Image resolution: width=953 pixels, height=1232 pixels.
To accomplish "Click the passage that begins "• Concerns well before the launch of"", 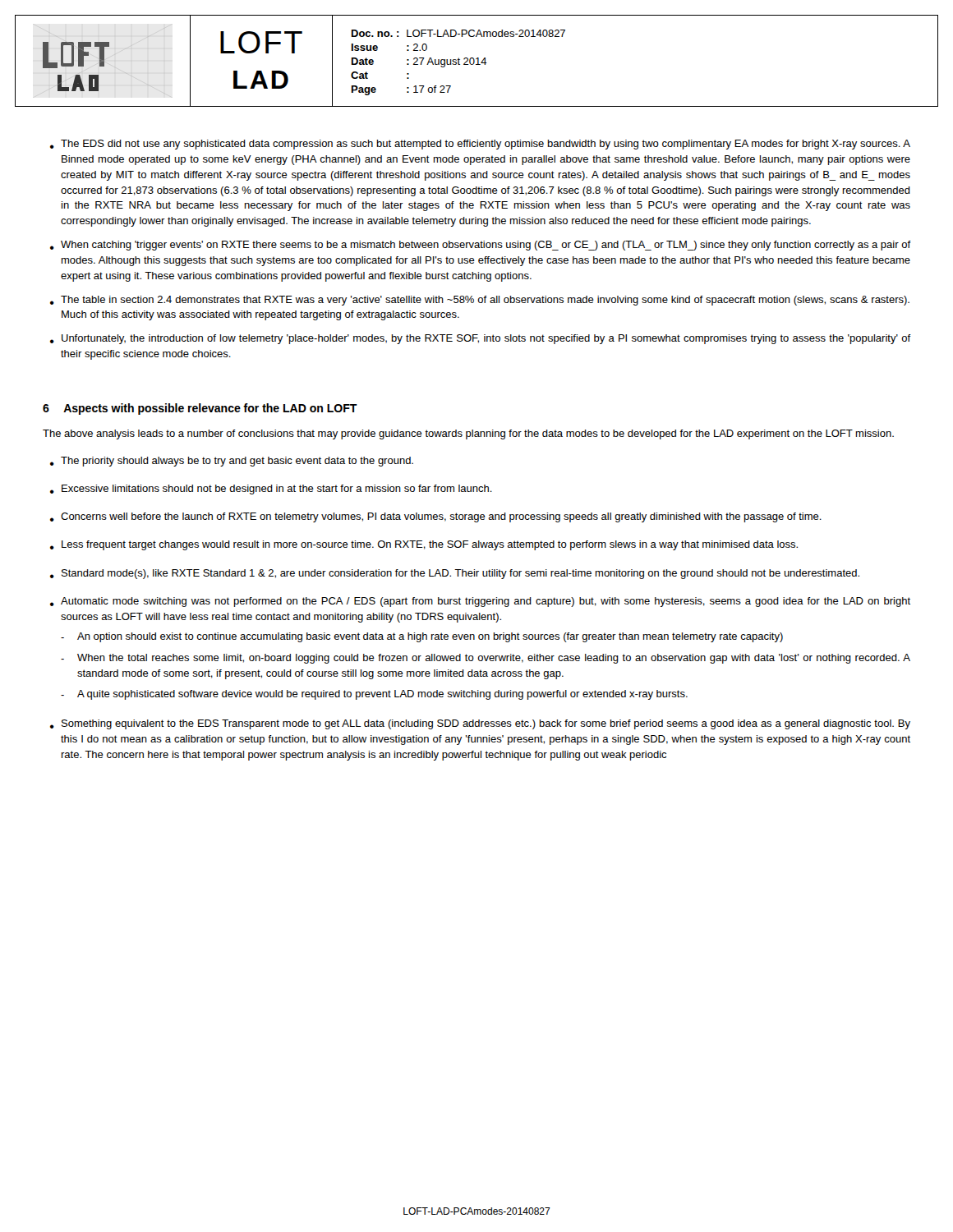I will [x=476, y=519].
